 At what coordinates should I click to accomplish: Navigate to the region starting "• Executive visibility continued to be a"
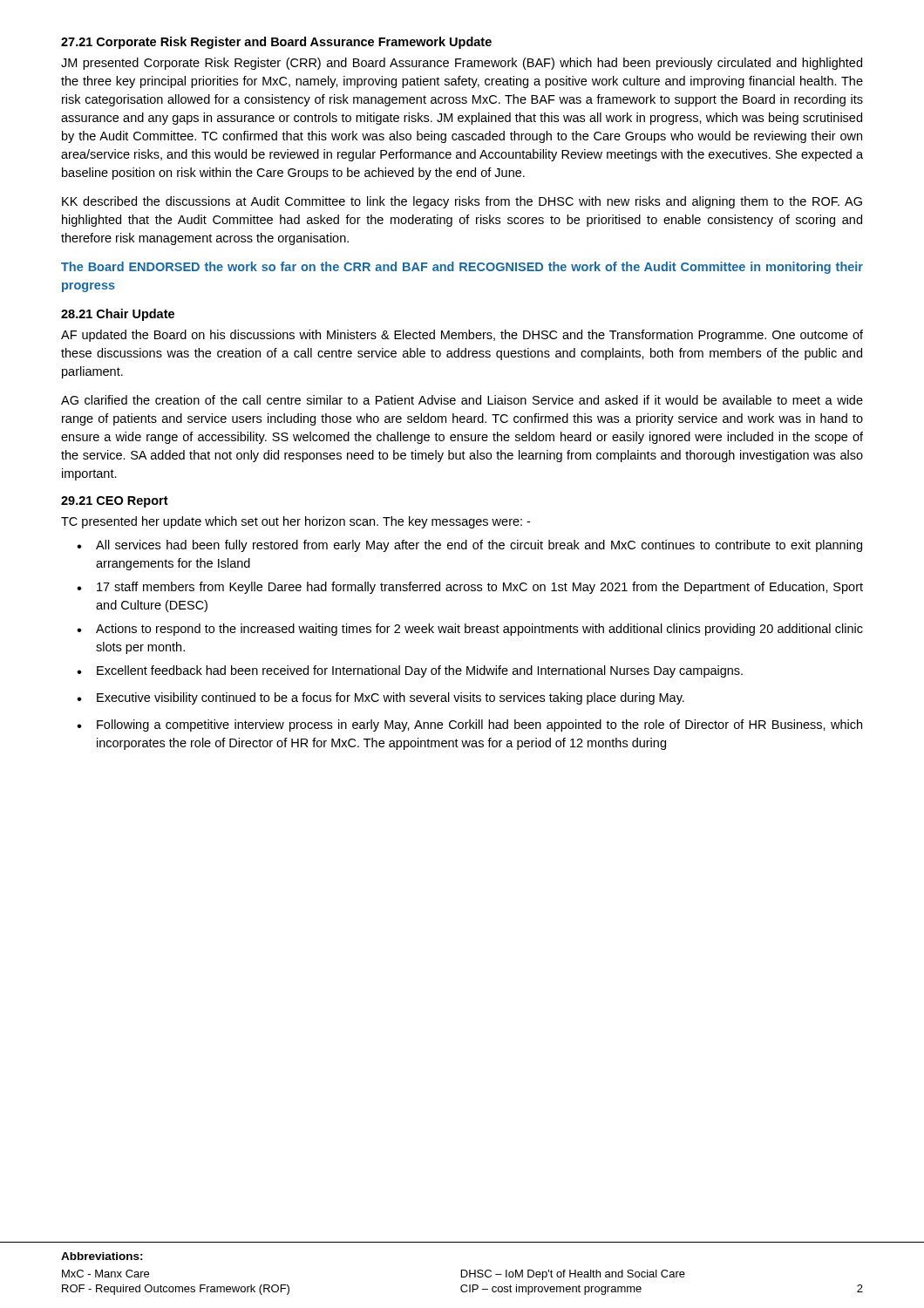[470, 700]
